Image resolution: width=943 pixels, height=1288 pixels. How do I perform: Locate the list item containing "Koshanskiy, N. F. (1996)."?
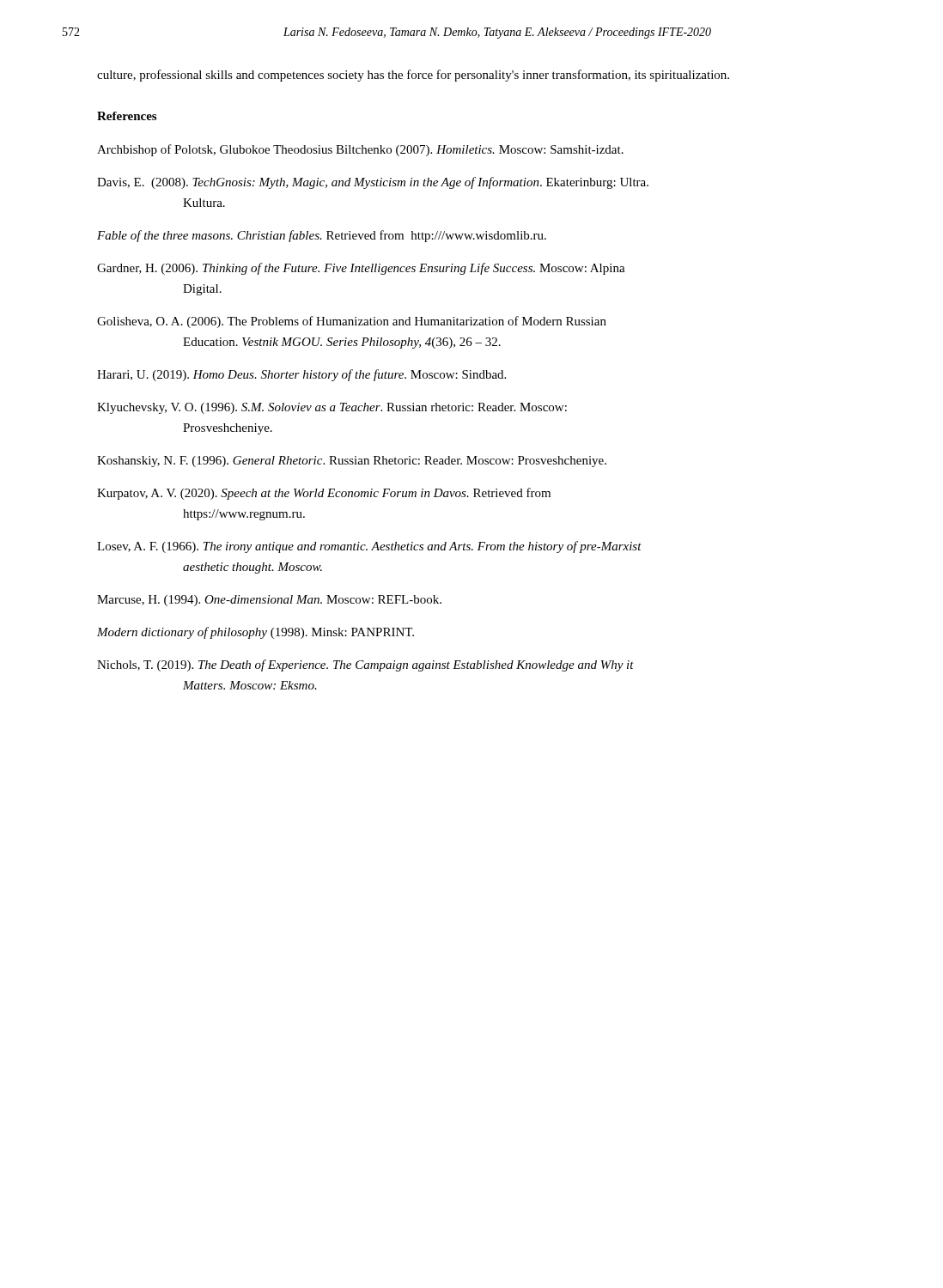[352, 460]
